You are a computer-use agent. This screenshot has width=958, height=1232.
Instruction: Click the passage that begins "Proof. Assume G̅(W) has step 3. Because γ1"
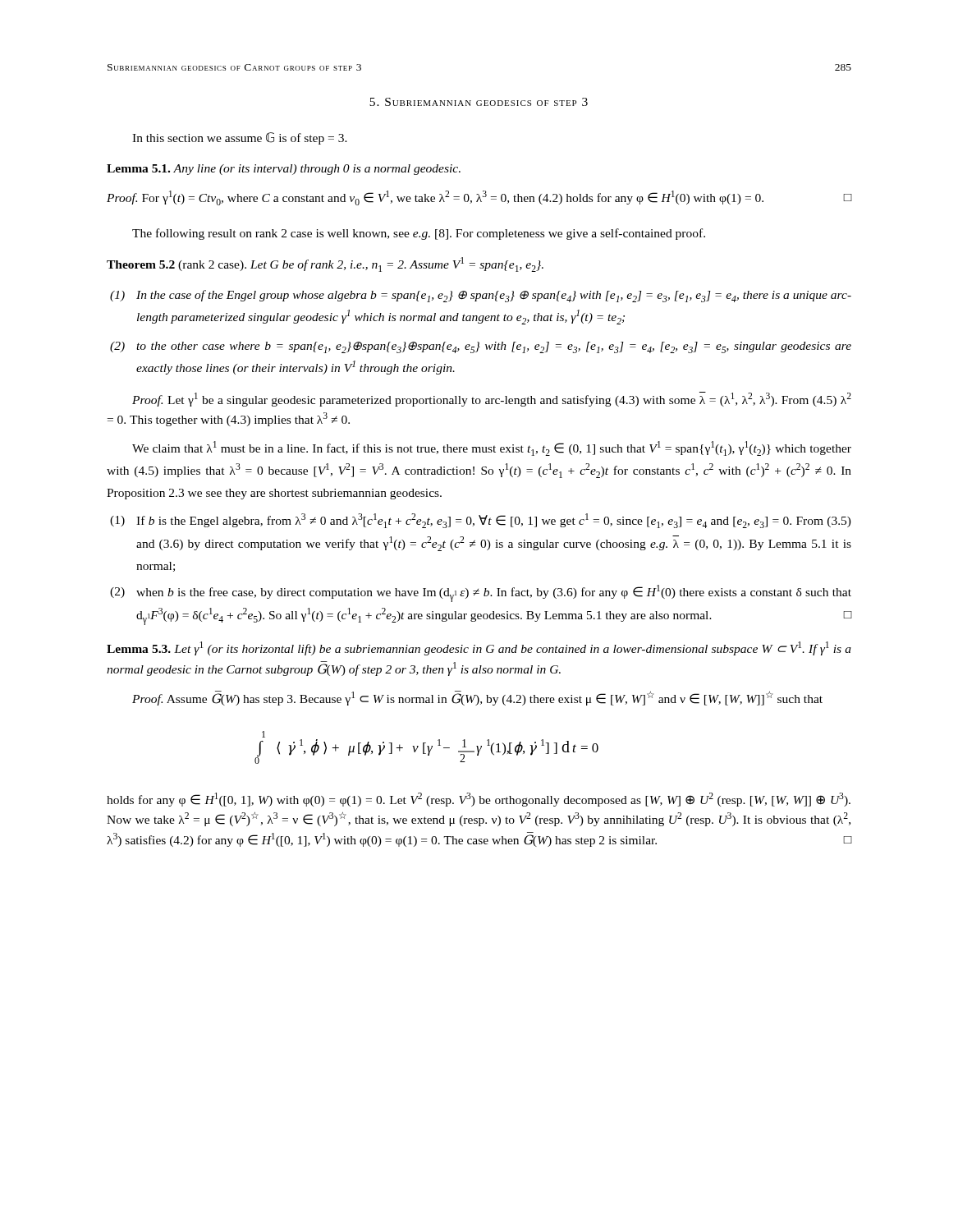click(x=477, y=698)
